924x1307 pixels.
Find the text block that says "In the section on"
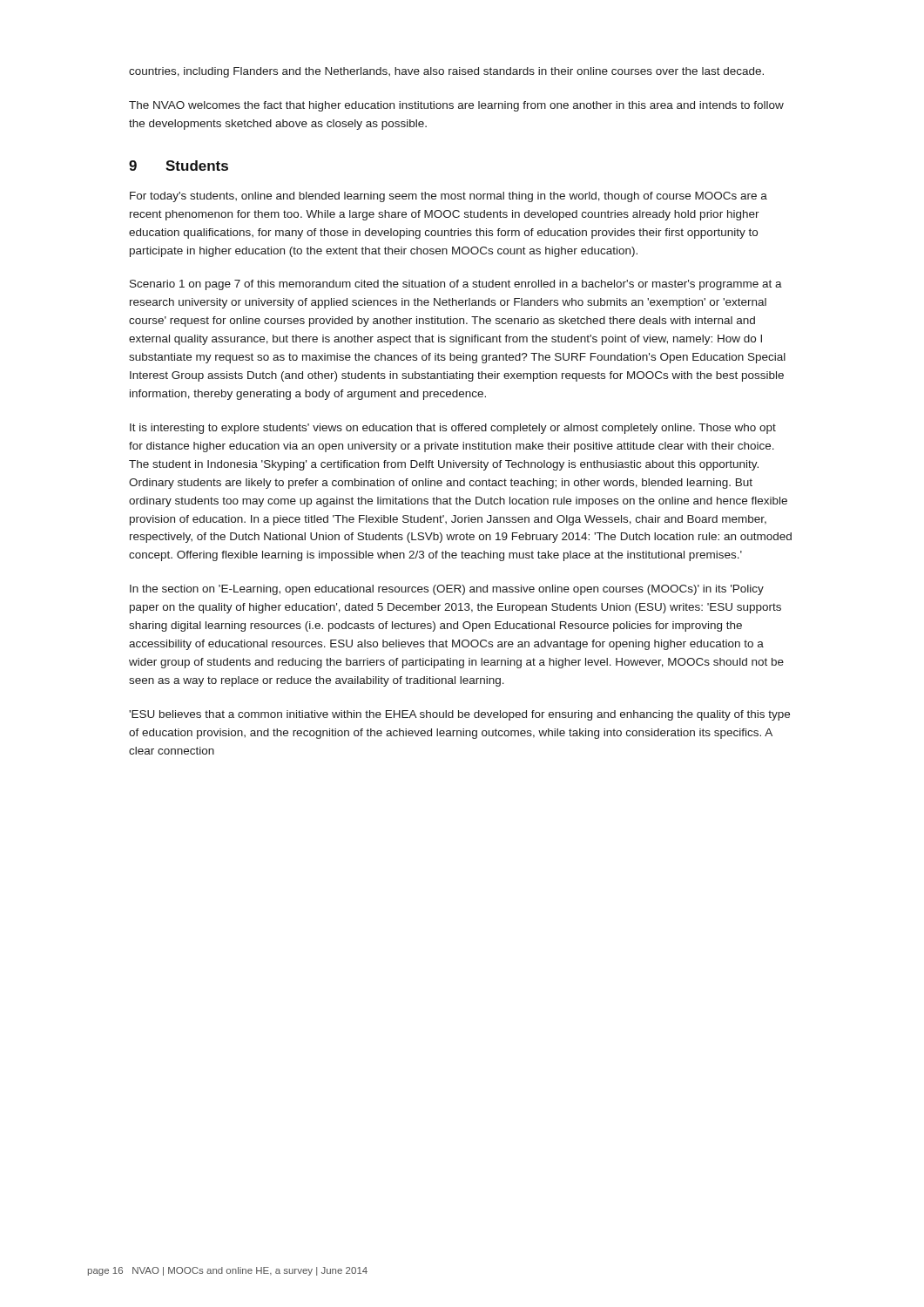456,634
